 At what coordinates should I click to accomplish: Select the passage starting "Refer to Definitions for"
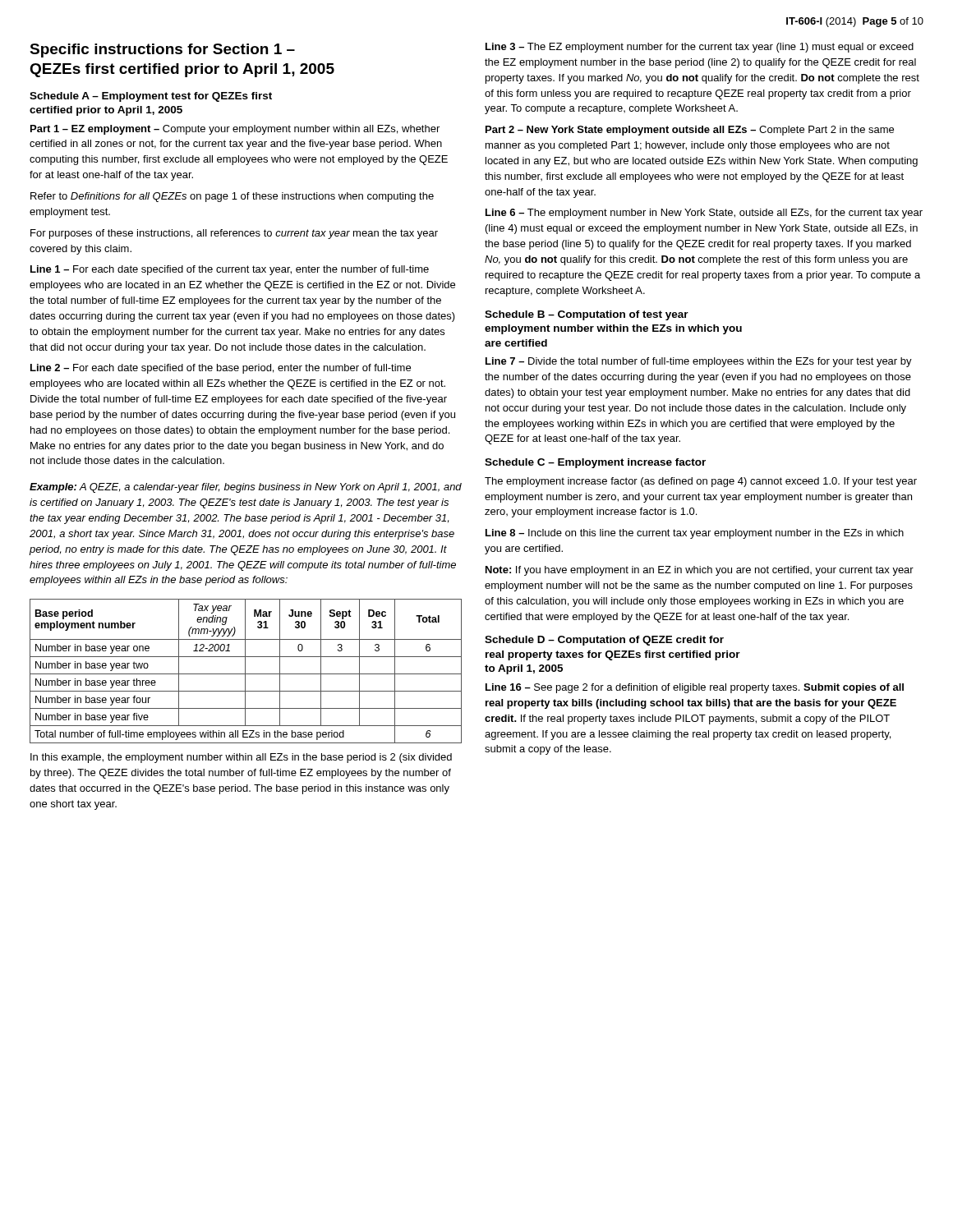coord(246,204)
